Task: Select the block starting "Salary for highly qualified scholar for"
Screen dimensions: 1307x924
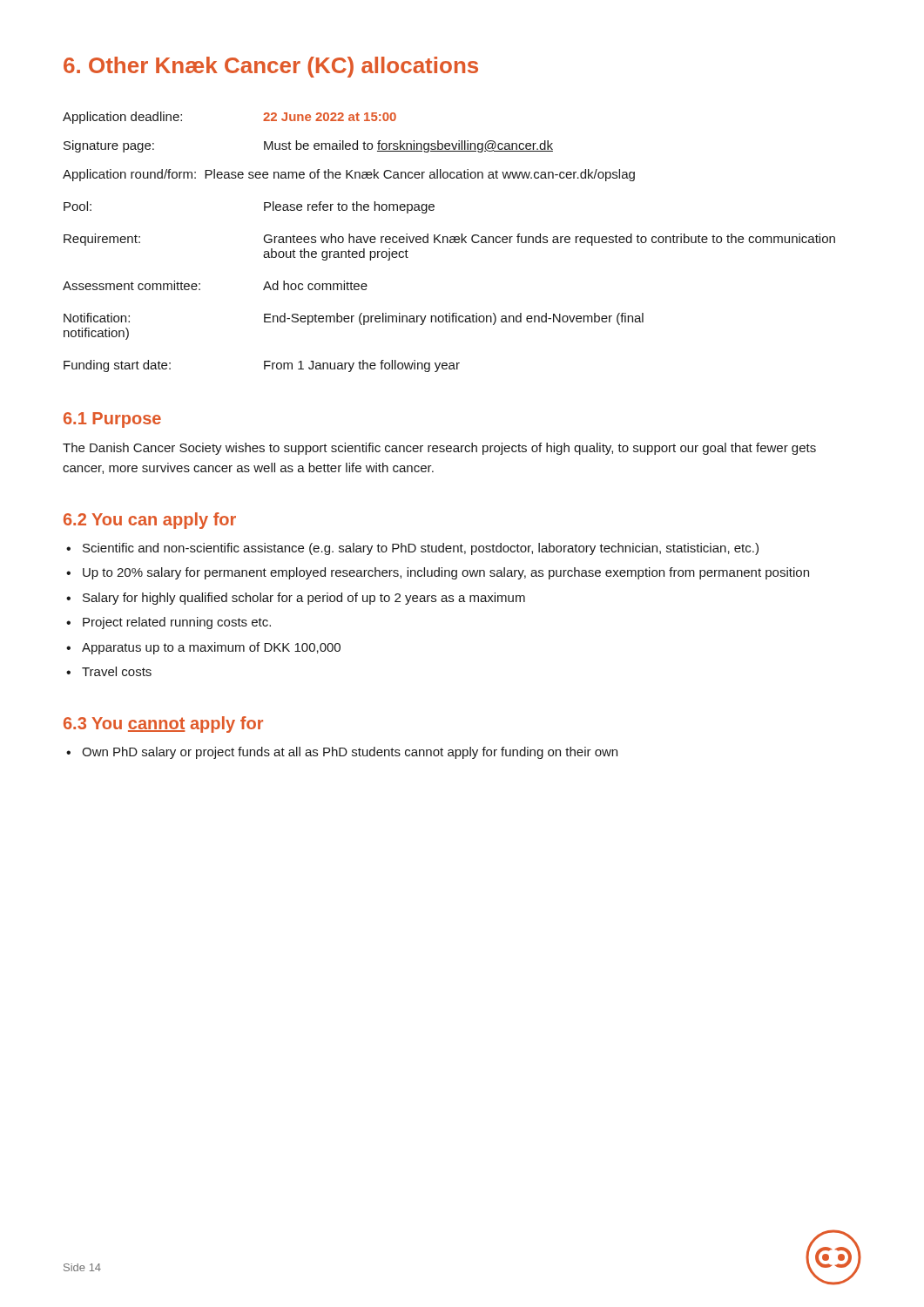Action: pyautogui.click(x=304, y=597)
